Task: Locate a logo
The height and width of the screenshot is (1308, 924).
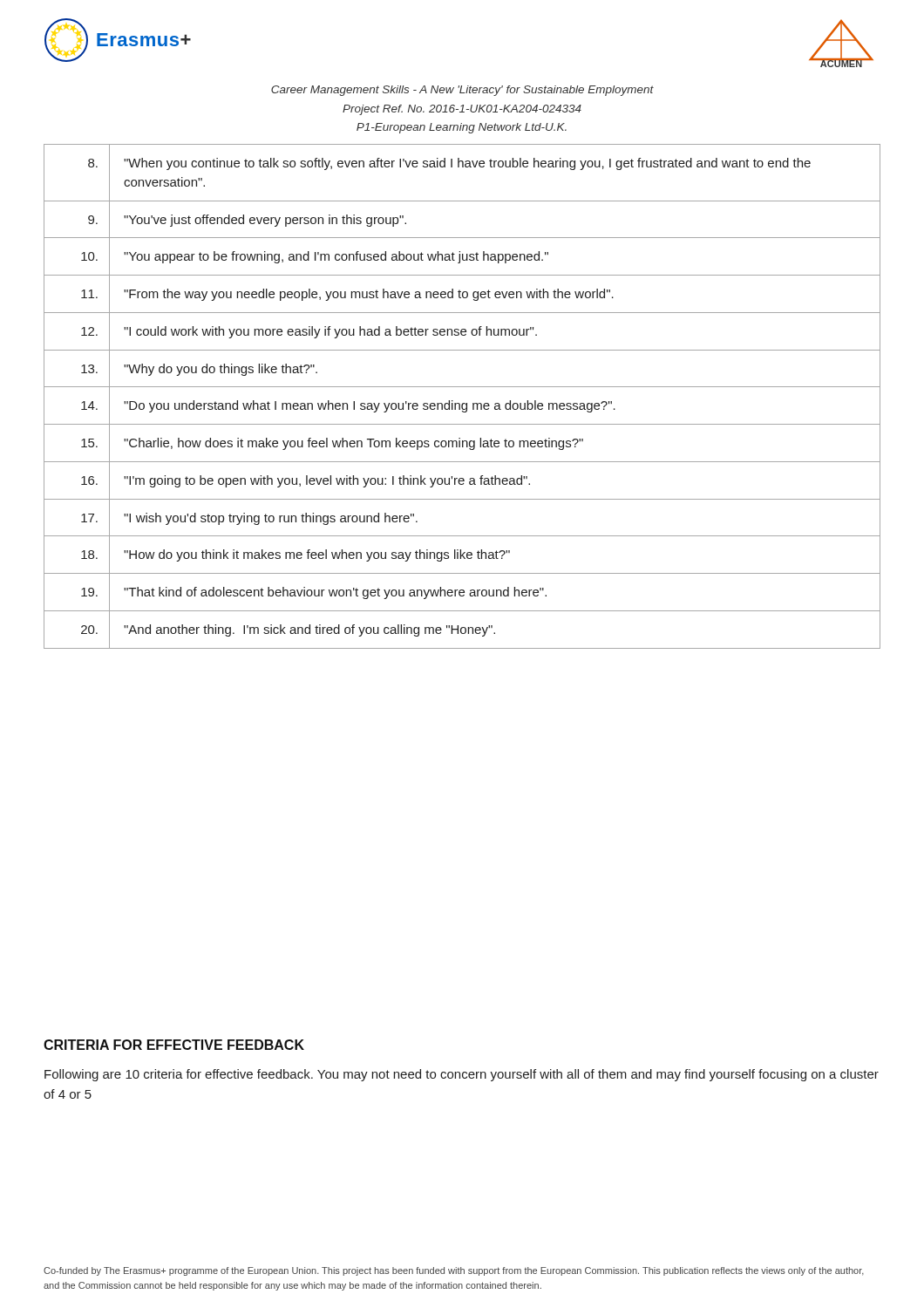Action: coord(841,44)
